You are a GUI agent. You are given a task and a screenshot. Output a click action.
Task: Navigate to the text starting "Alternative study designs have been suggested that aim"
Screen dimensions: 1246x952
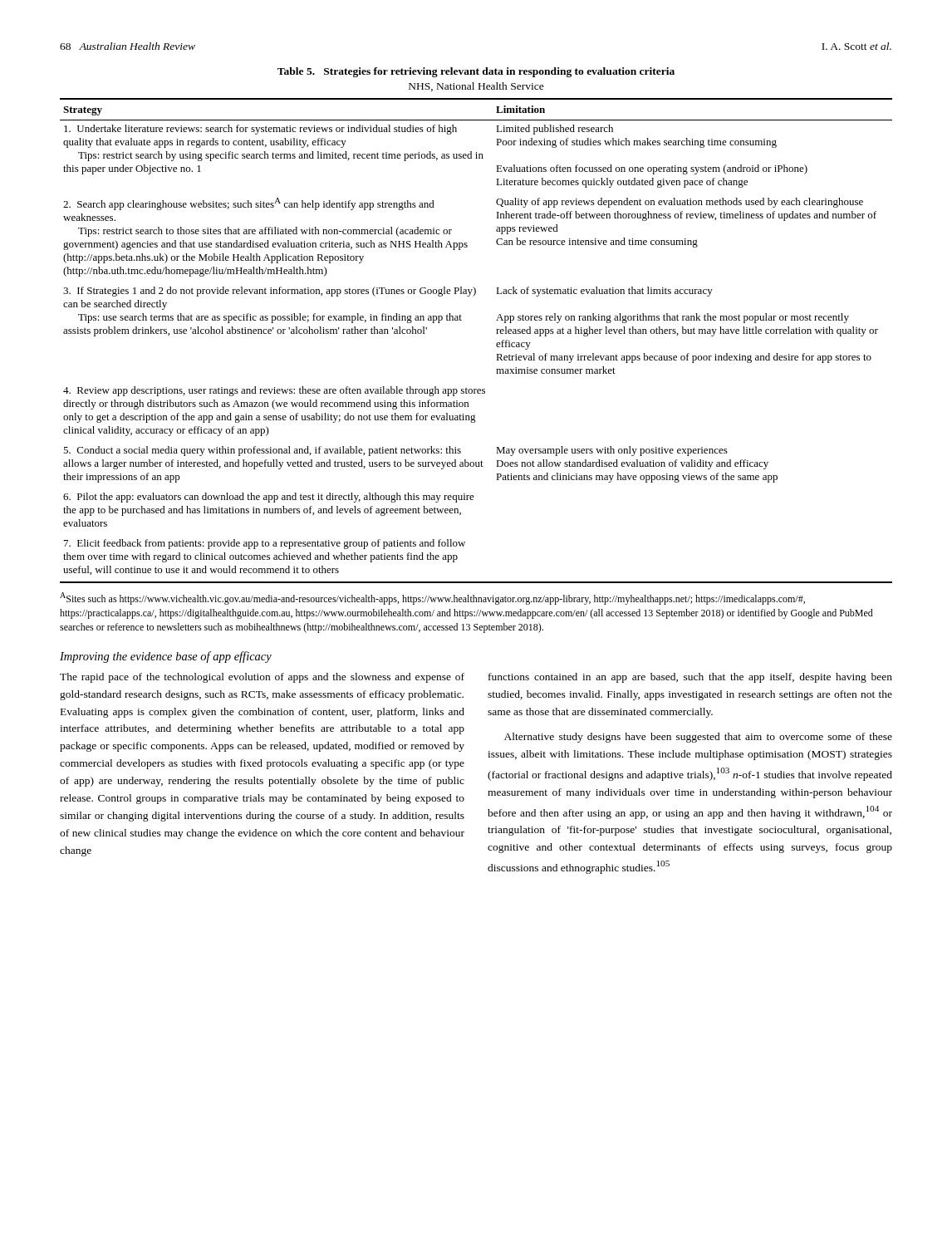point(690,802)
